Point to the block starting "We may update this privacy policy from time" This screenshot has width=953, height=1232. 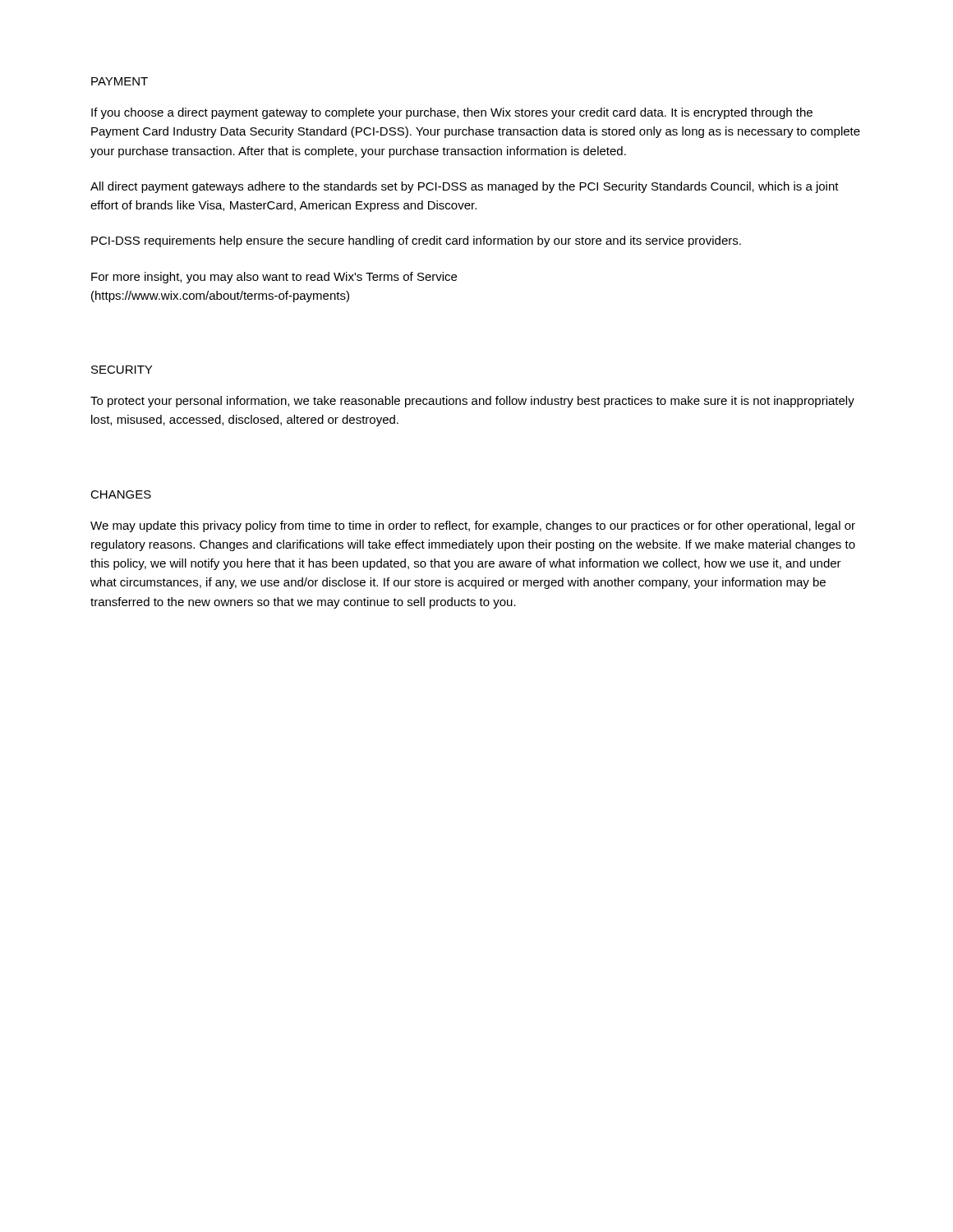coord(473,563)
